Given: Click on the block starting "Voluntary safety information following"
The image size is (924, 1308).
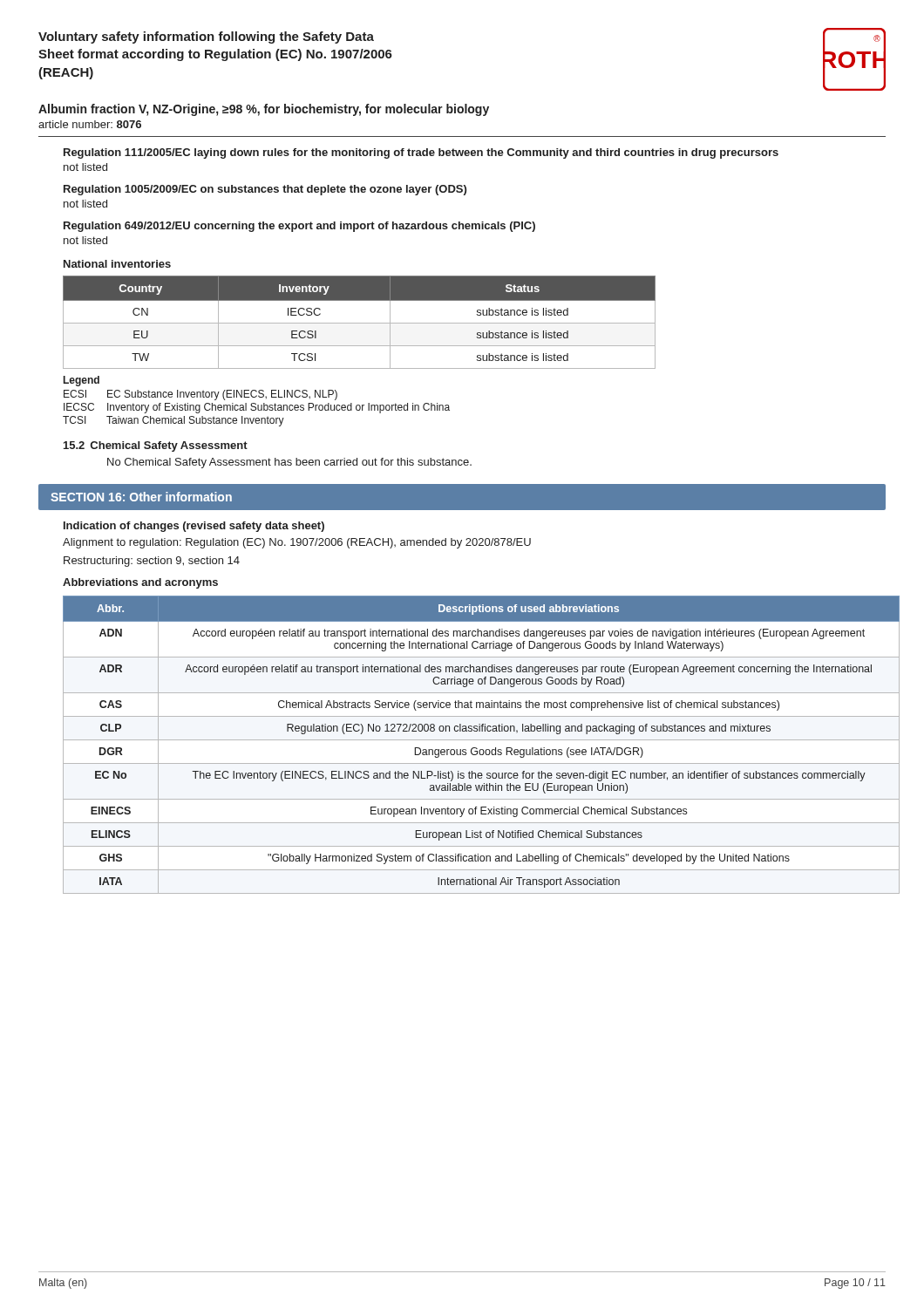Looking at the screenshot, I should pos(215,54).
